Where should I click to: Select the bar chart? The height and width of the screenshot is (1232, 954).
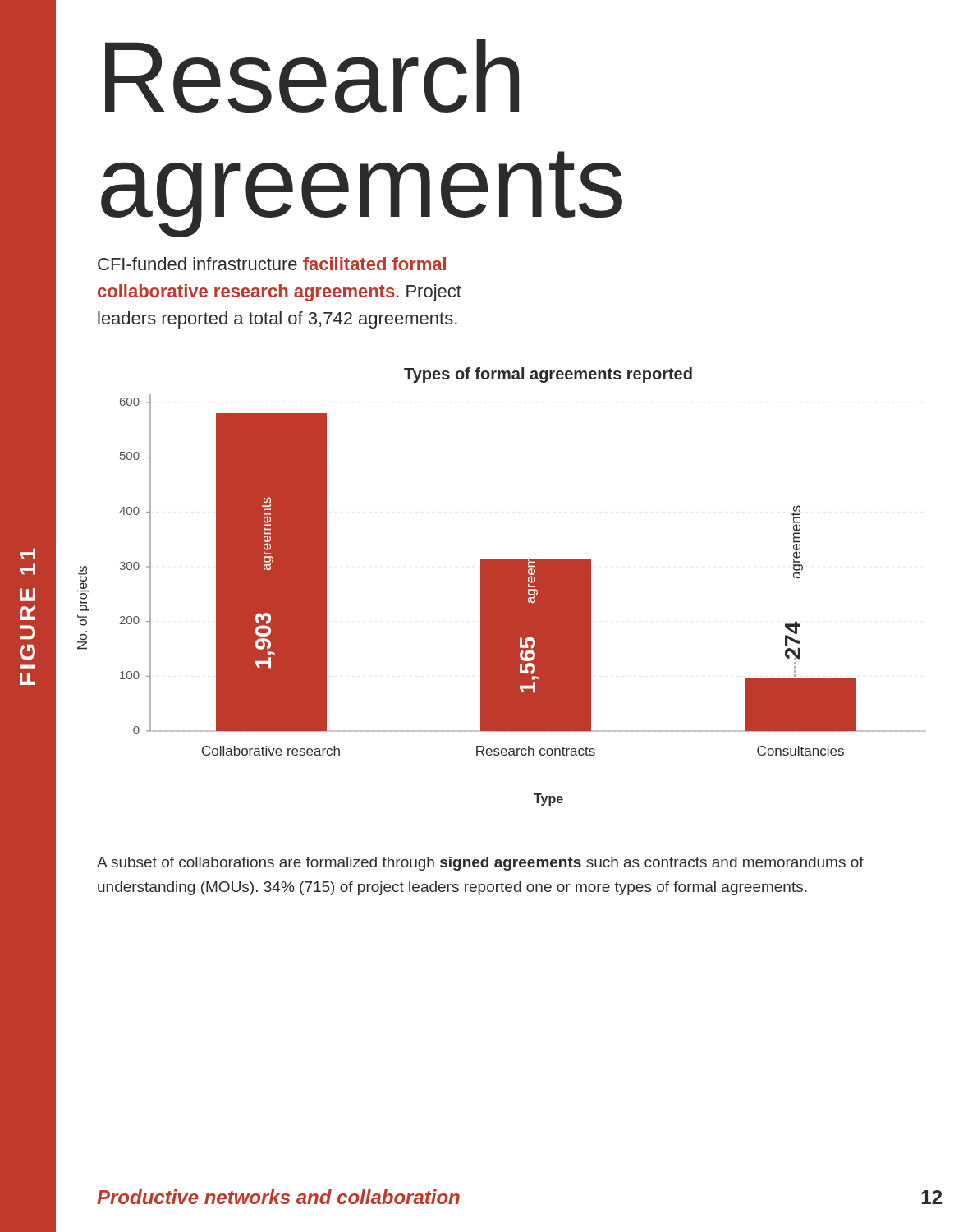coord(507,583)
